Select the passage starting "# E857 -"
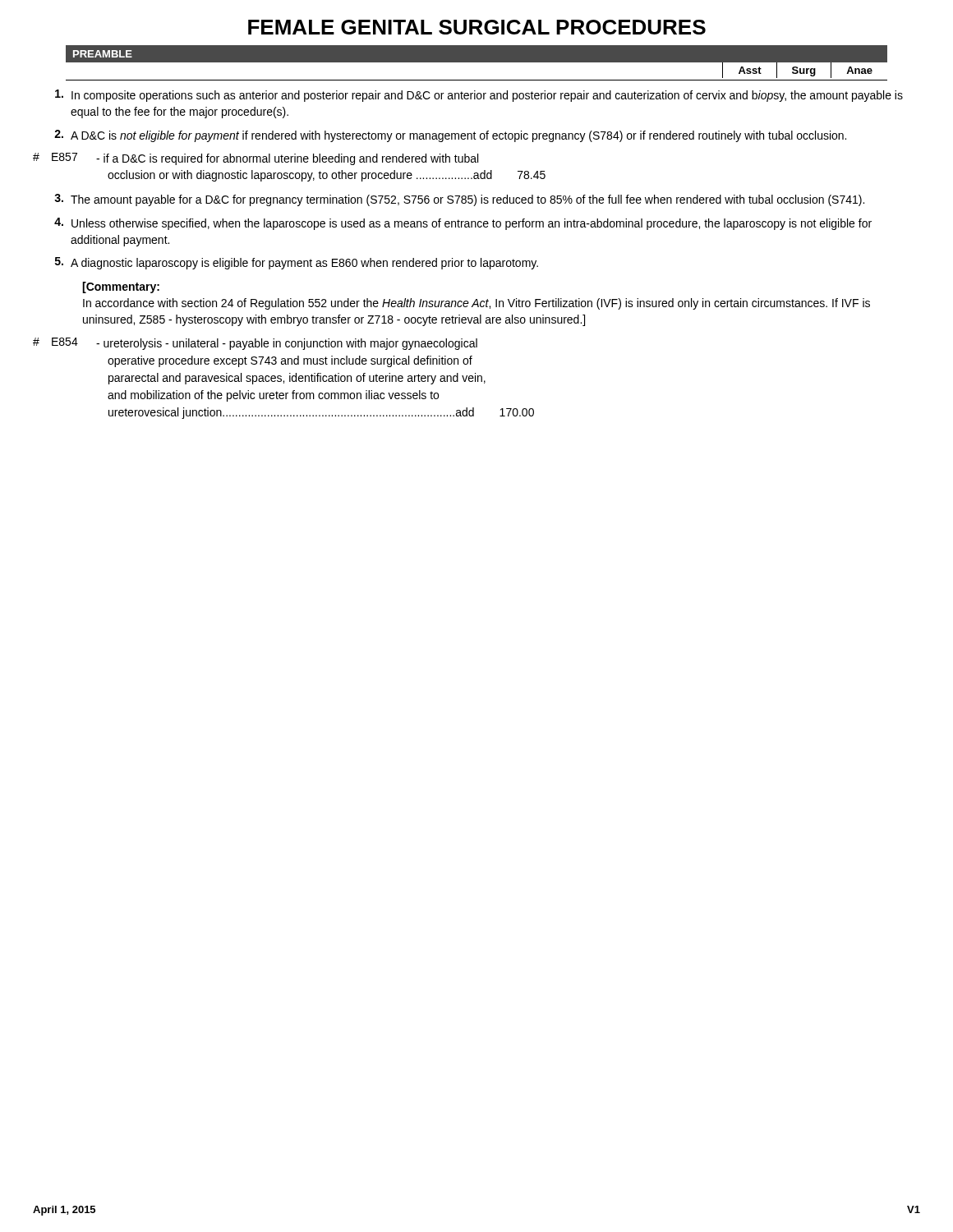Viewport: 953px width, 1232px height. (476, 167)
